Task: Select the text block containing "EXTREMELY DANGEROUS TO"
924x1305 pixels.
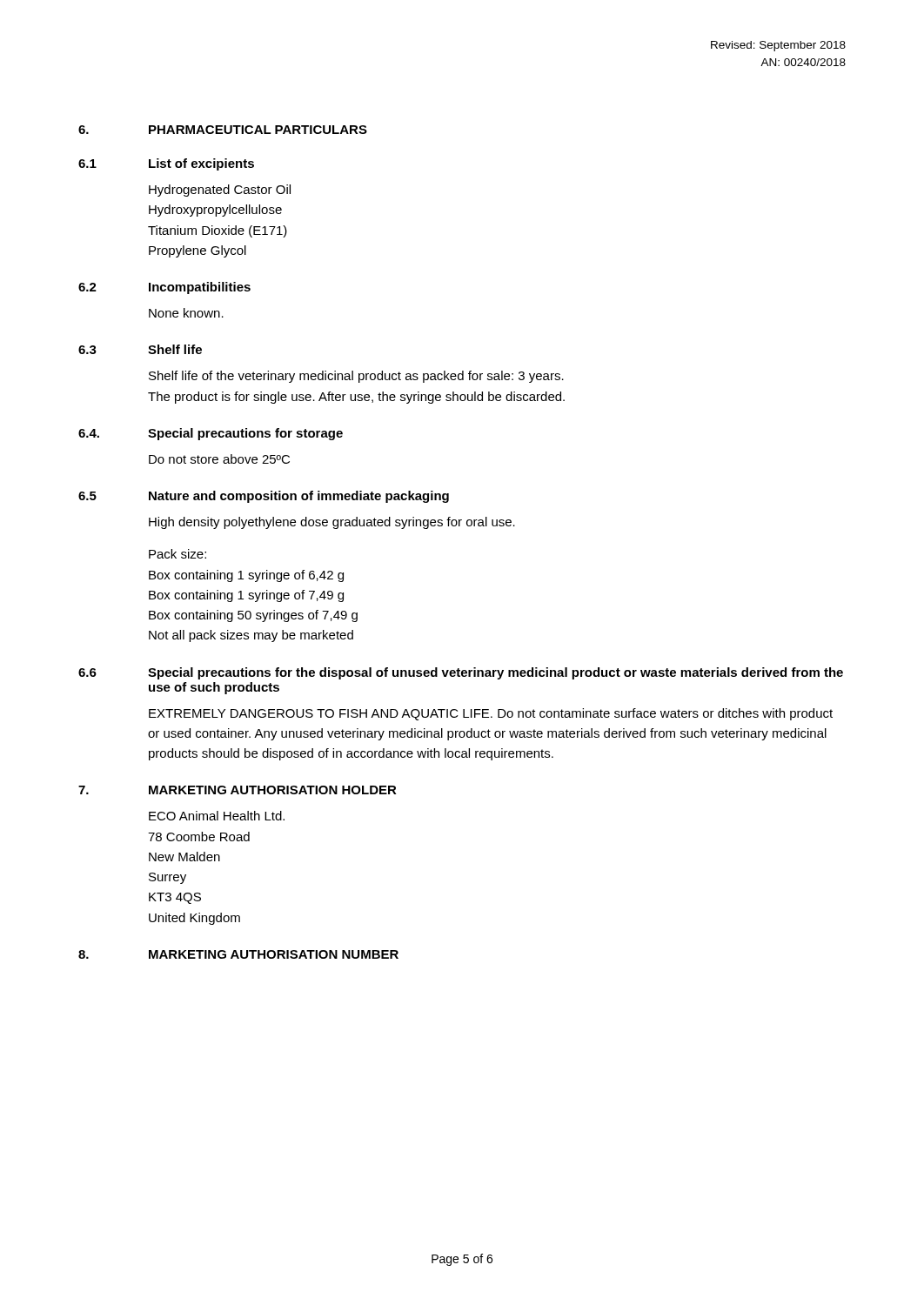Action: pos(490,733)
